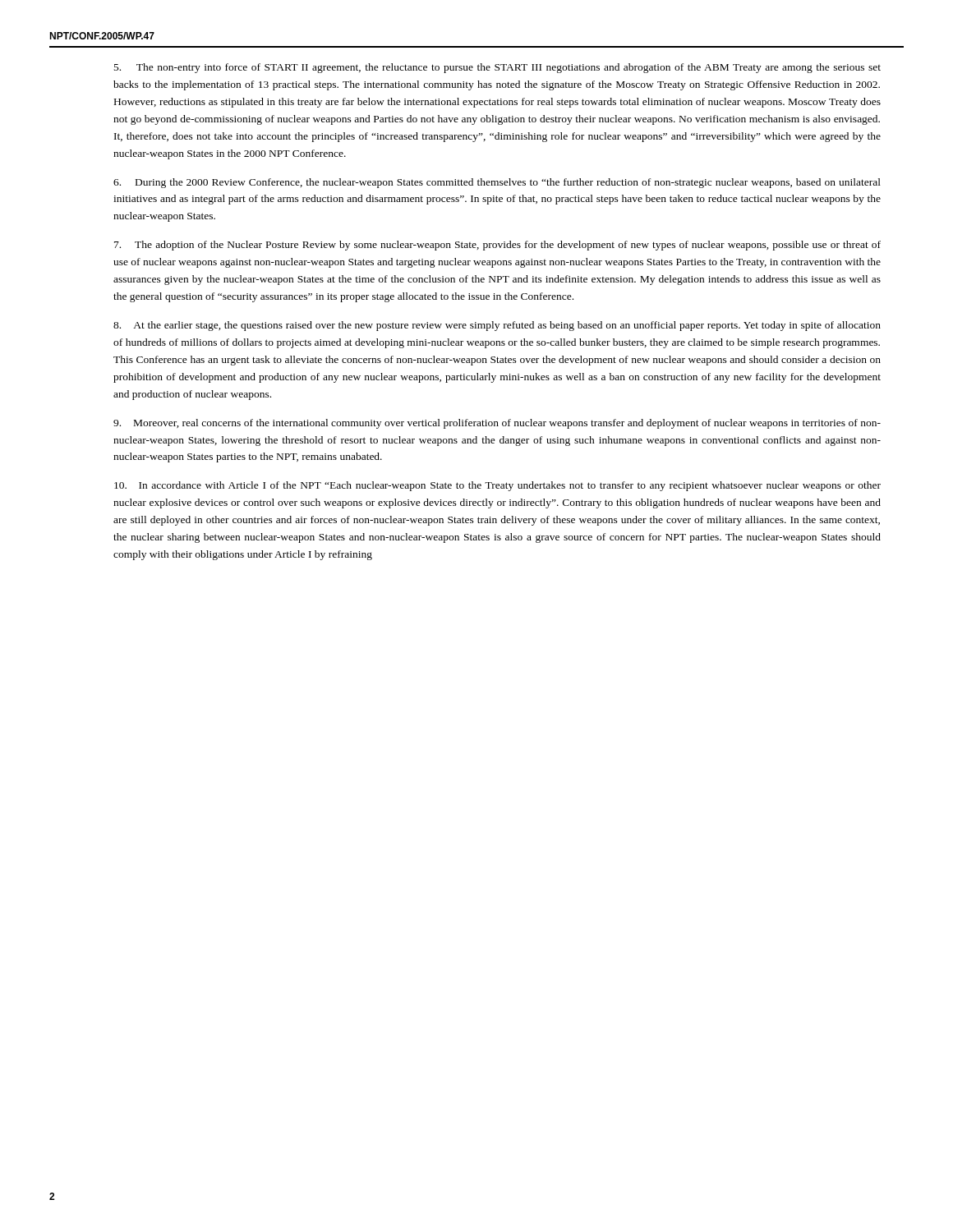Select the text block containing "Moreover, real concerns of the international"
Image resolution: width=953 pixels, height=1232 pixels.
[497, 439]
